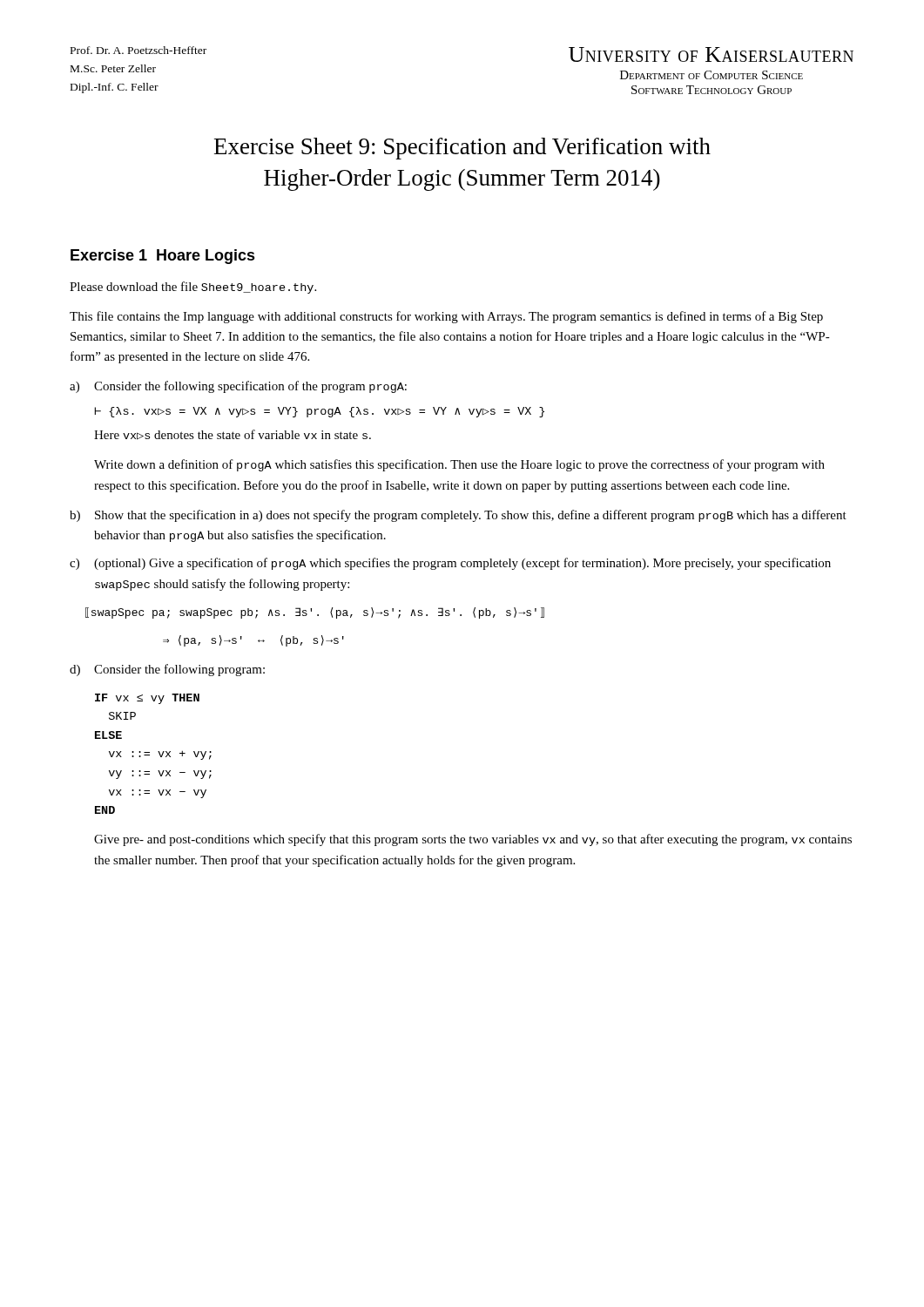
Task: Click on the text starting "d) Consider the following"
Action: pyautogui.click(x=167, y=670)
